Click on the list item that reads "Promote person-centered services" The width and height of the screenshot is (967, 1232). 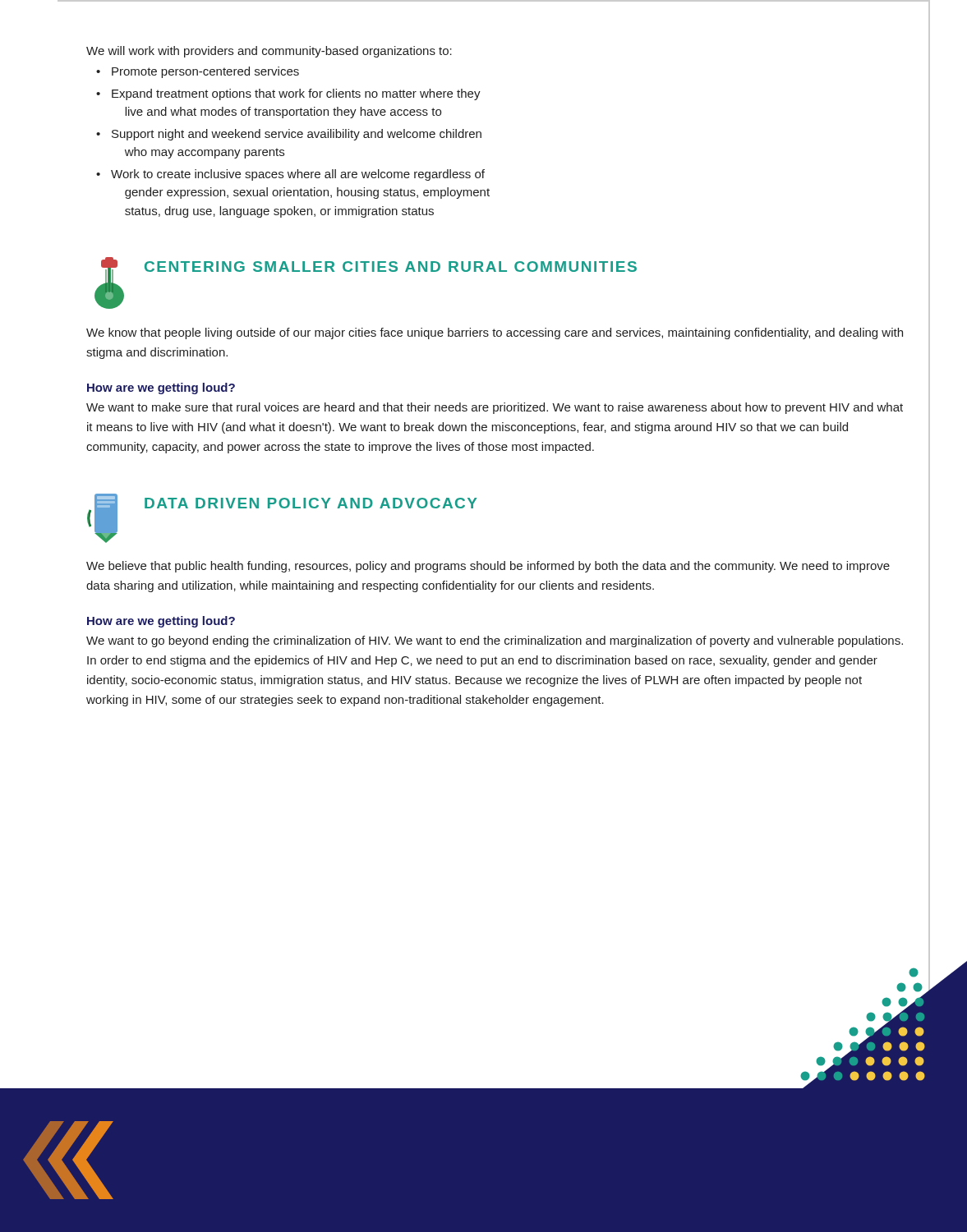click(205, 71)
